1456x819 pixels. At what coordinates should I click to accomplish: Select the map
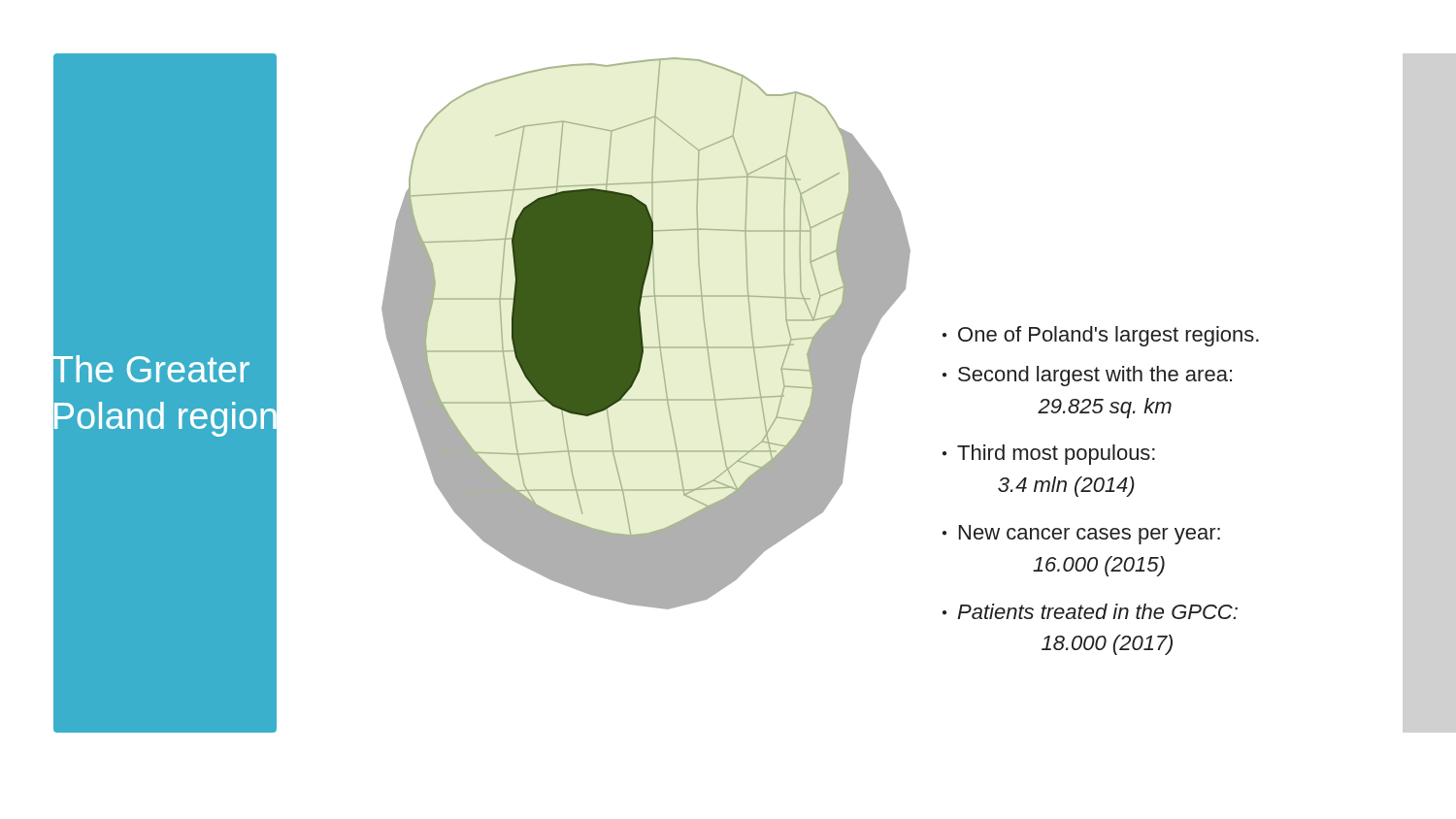point(612,393)
